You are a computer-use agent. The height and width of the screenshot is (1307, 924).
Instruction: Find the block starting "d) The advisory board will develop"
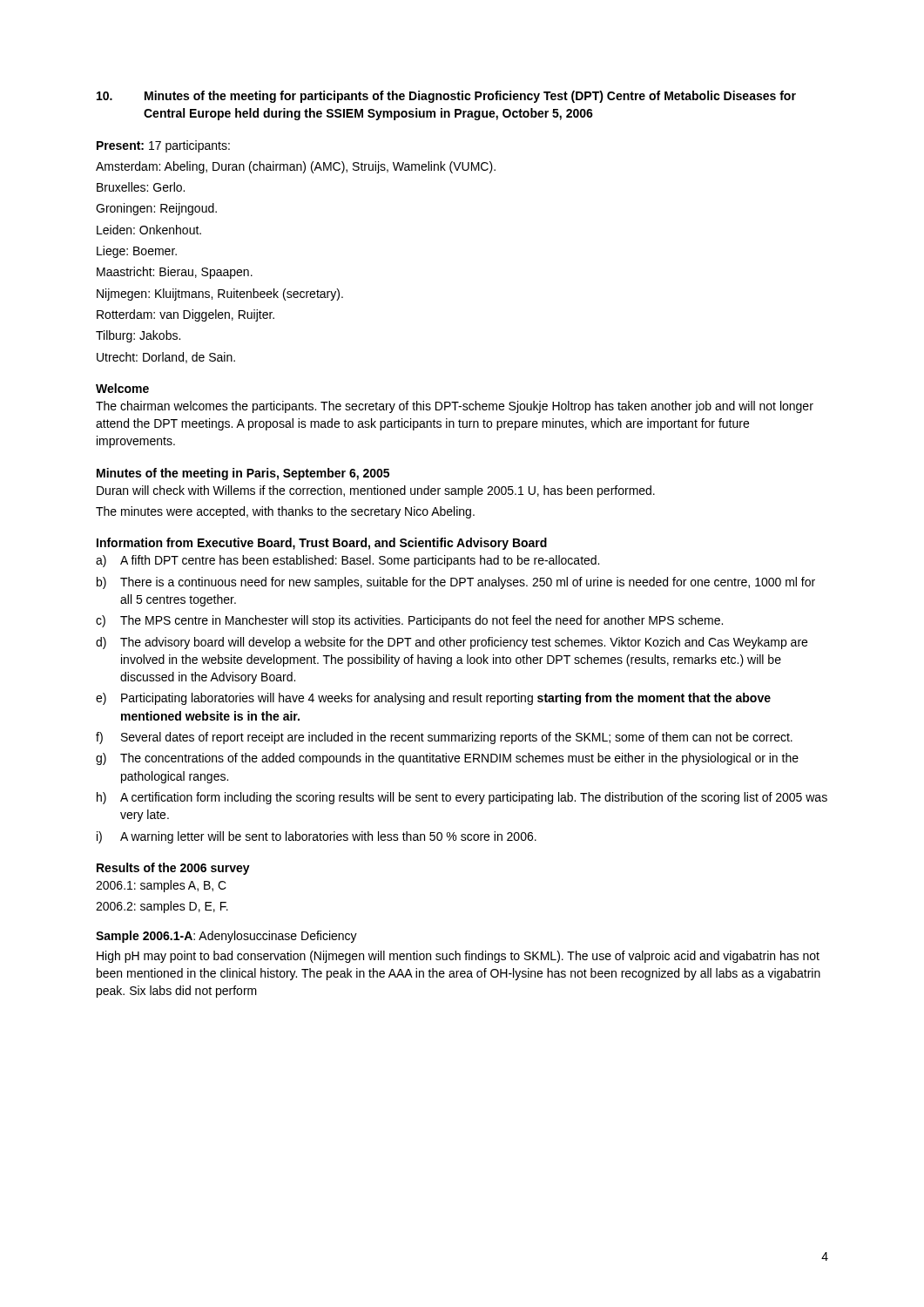point(462,660)
